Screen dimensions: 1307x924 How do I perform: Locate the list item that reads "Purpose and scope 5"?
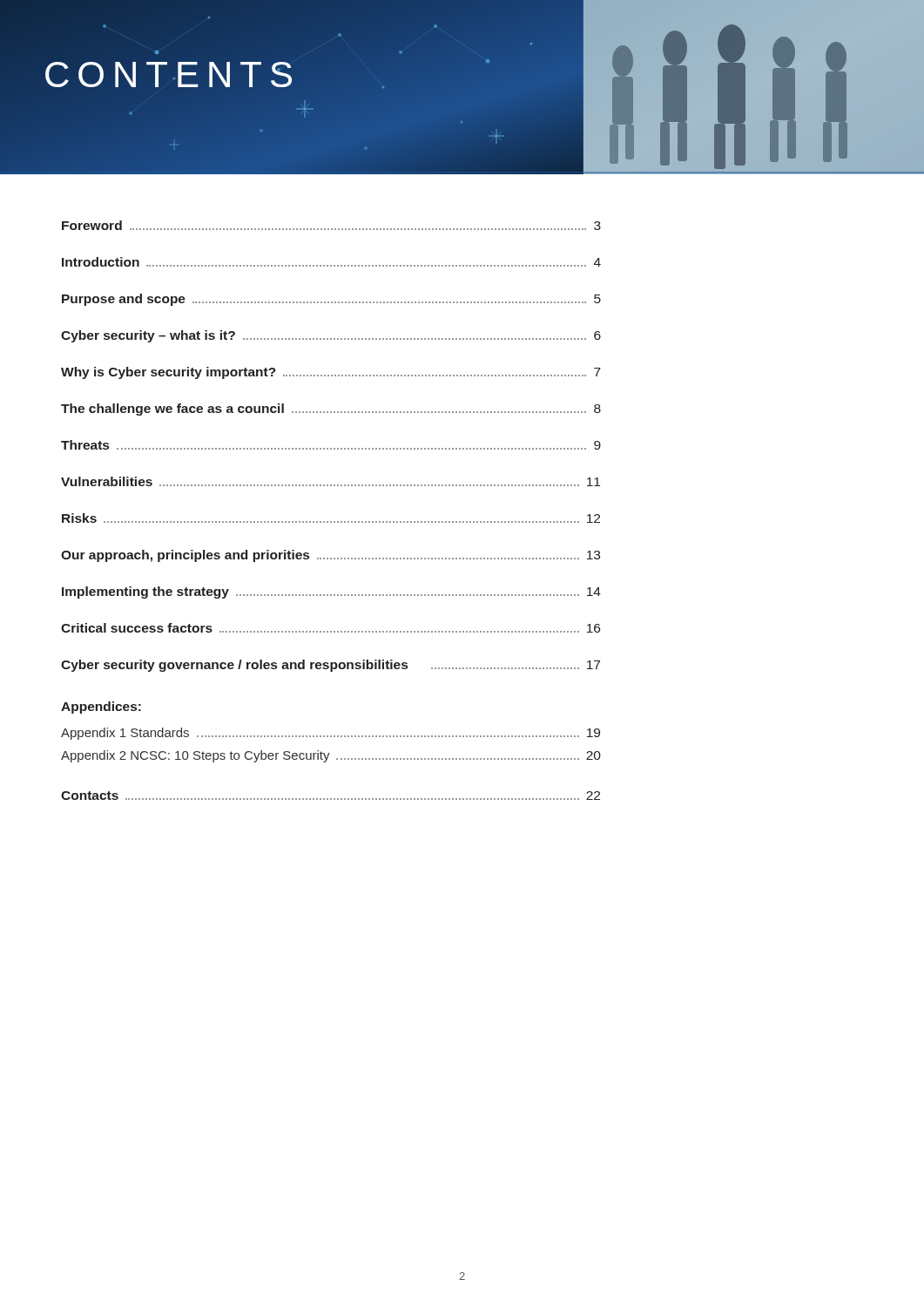[x=331, y=299]
